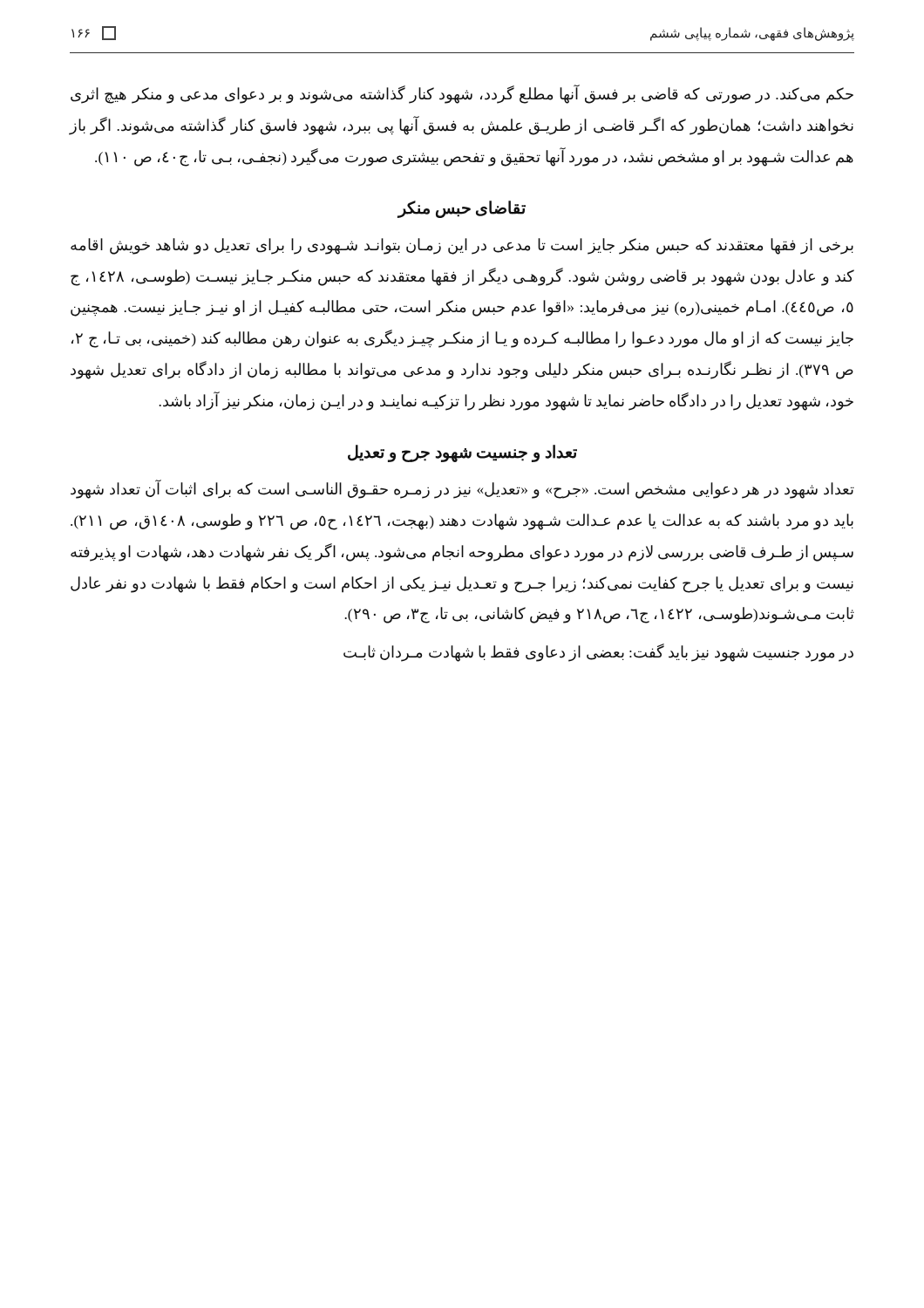Select the section header that says "تقاضای حبس منکر"
924x1308 pixels.
pos(462,208)
